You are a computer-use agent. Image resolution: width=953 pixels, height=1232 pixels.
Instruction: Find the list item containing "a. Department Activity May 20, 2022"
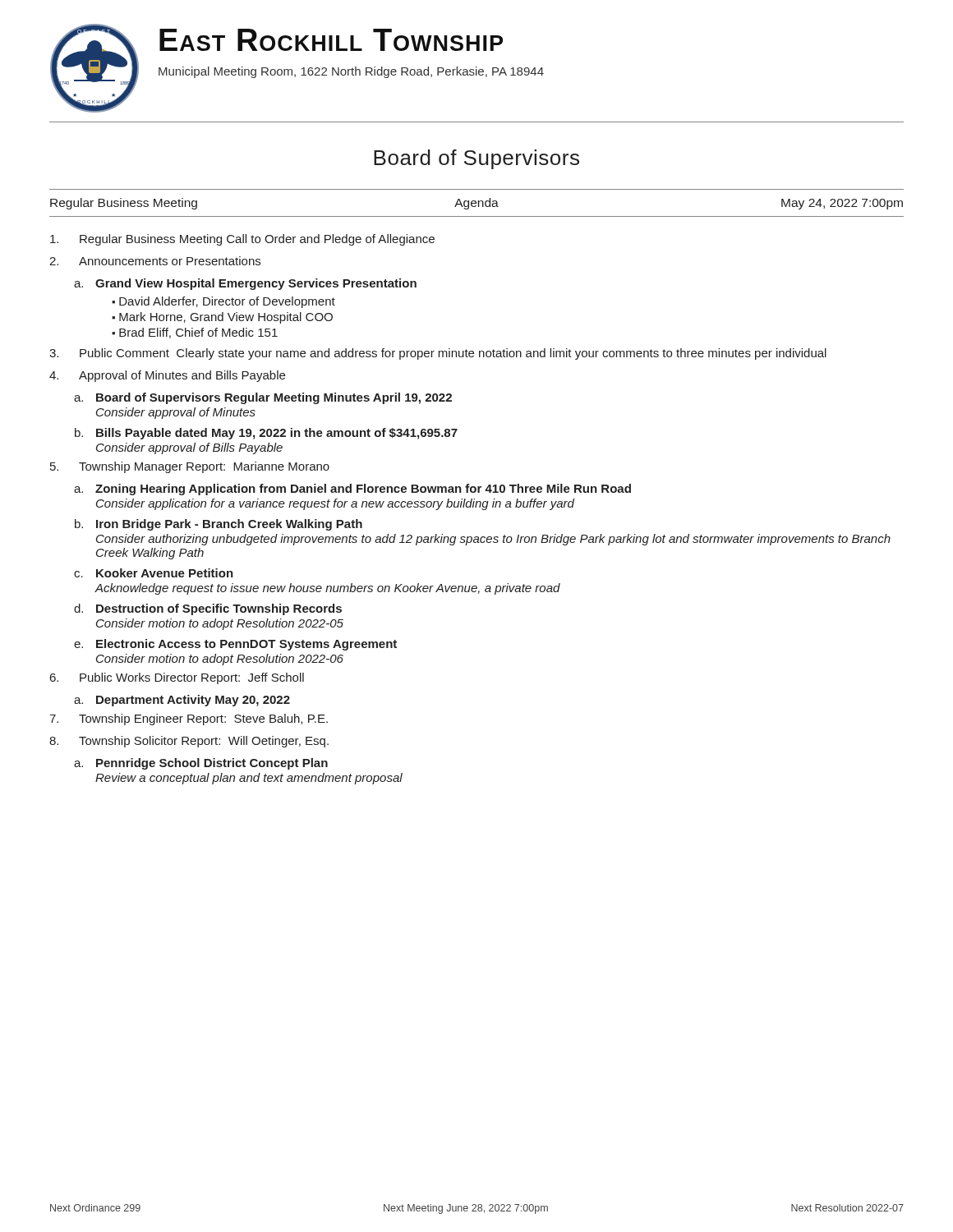coord(182,701)
